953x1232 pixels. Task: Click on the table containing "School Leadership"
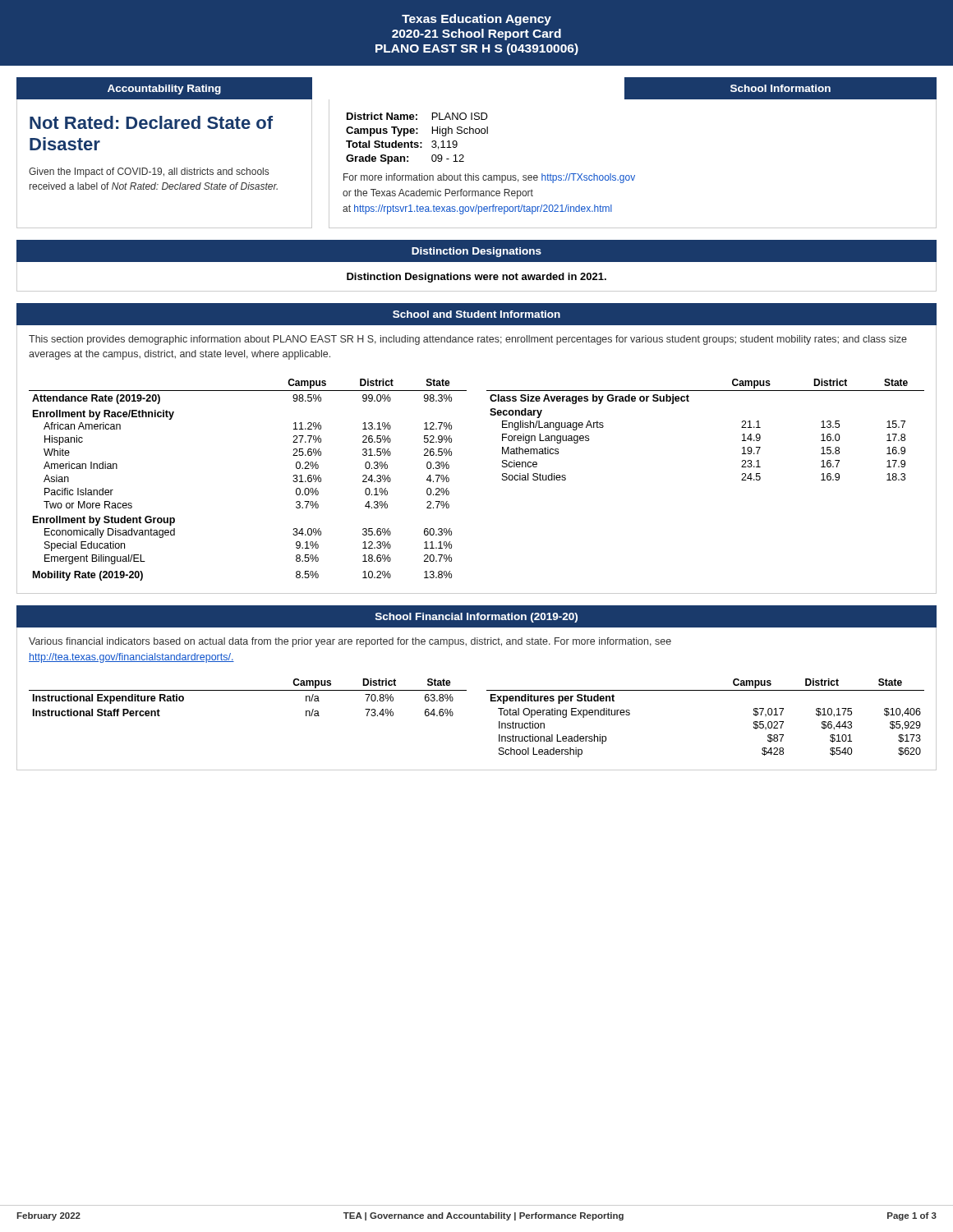pos(705,716)
